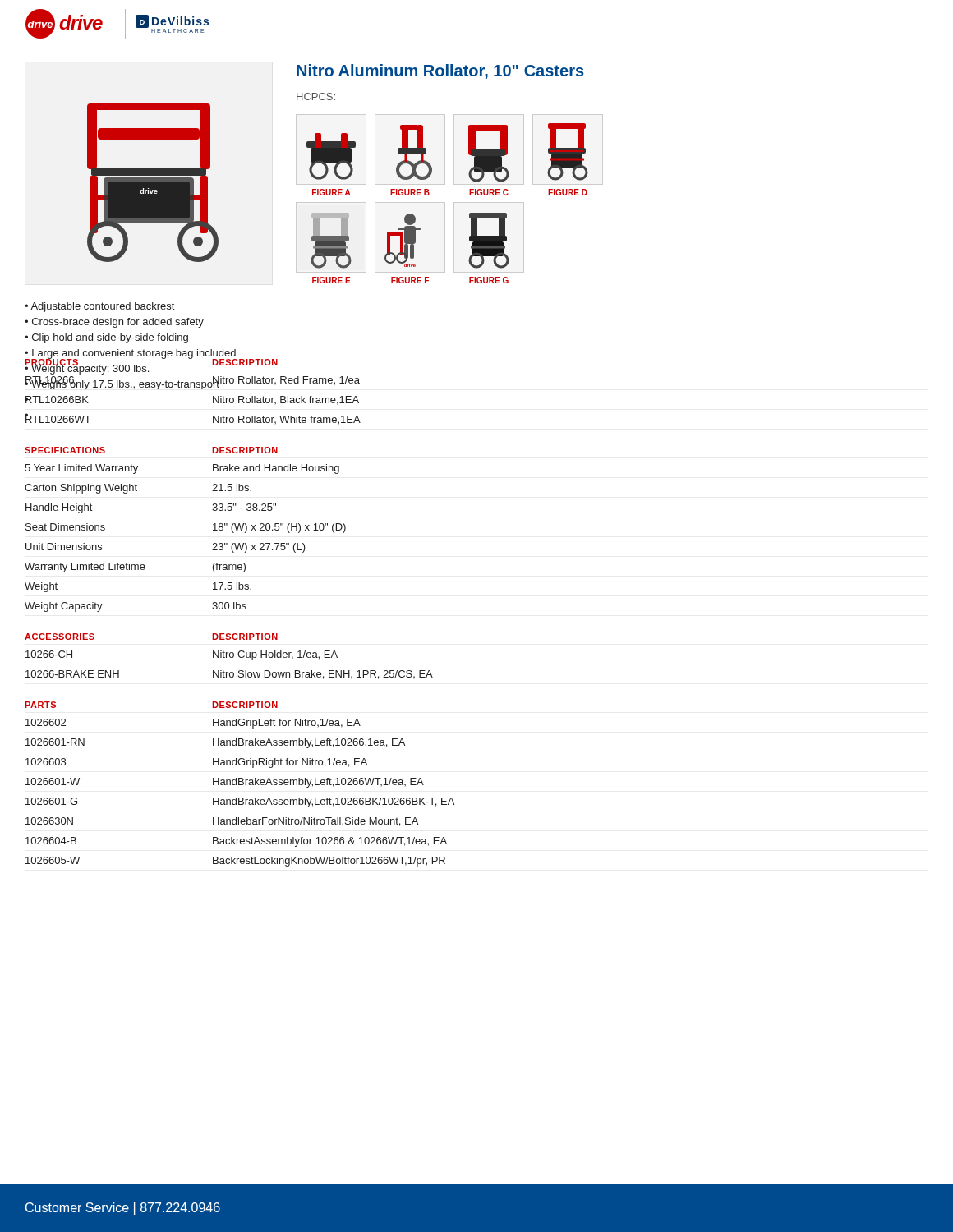
Task: Locate the table with the text "Nitro Slow Down"
Action: pyautogui.click(x=476, y=656)
